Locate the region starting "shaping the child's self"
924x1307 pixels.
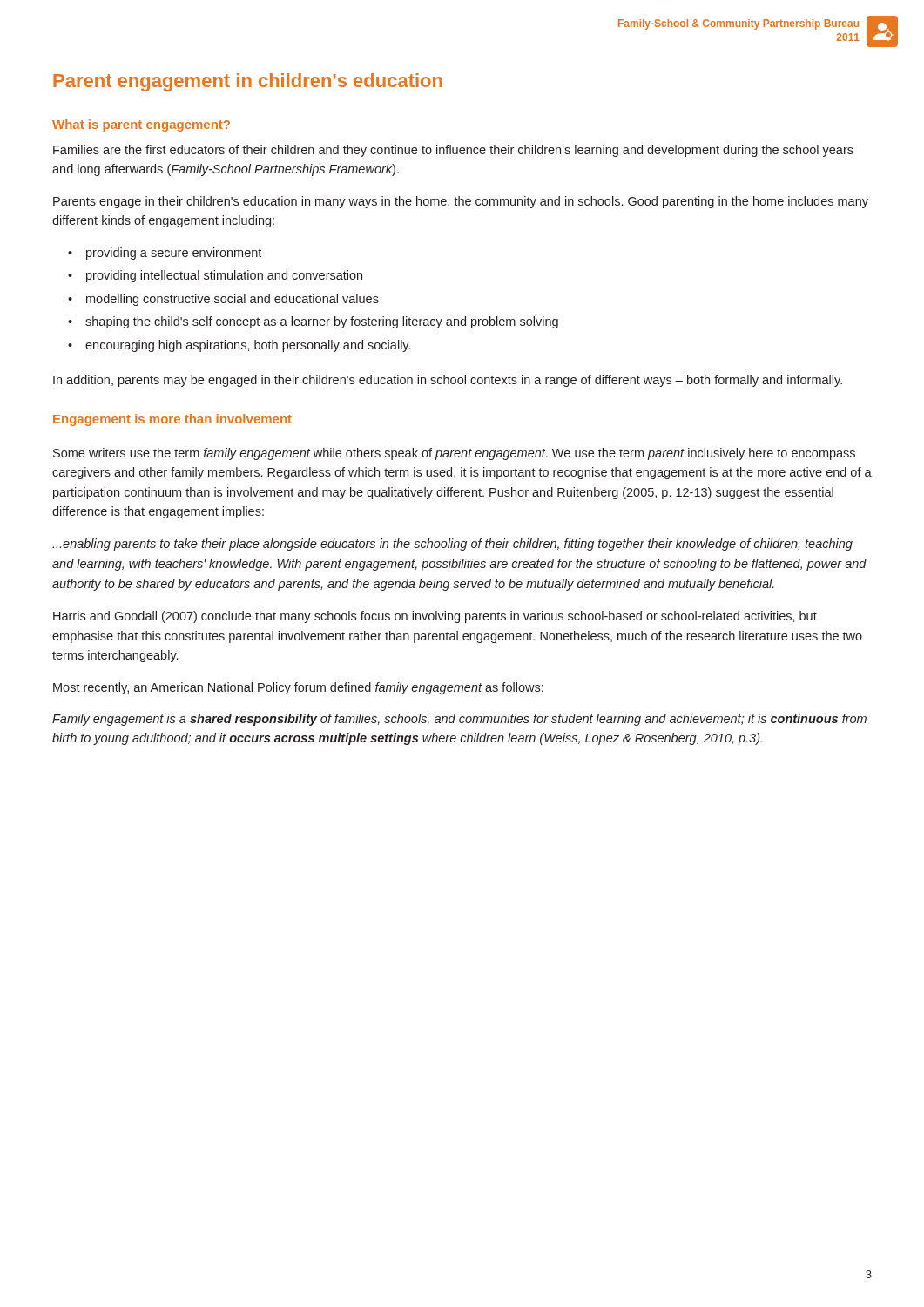pyautogui.click(x=322, y=322)
